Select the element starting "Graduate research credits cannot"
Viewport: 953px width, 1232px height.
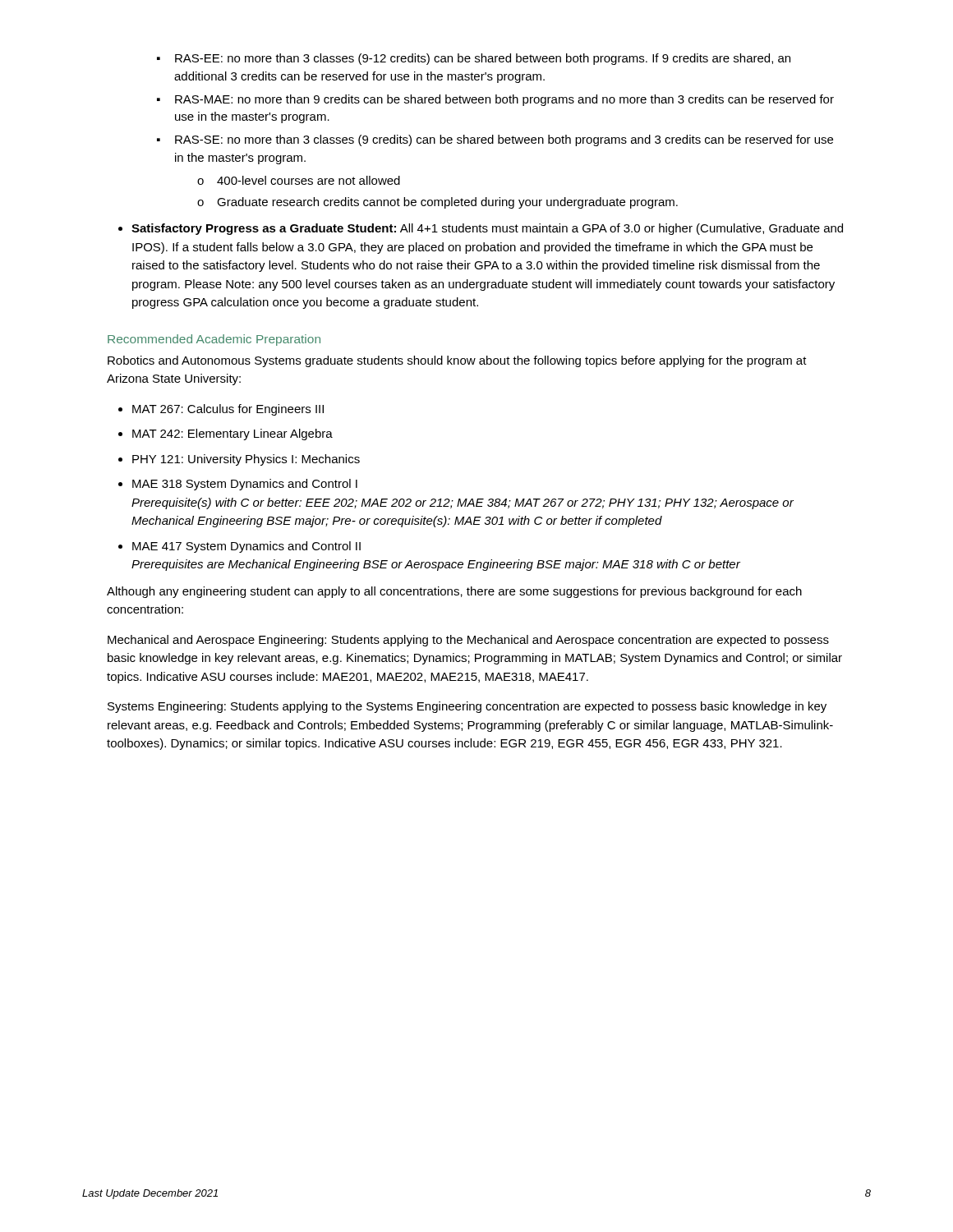pos(448,202)
